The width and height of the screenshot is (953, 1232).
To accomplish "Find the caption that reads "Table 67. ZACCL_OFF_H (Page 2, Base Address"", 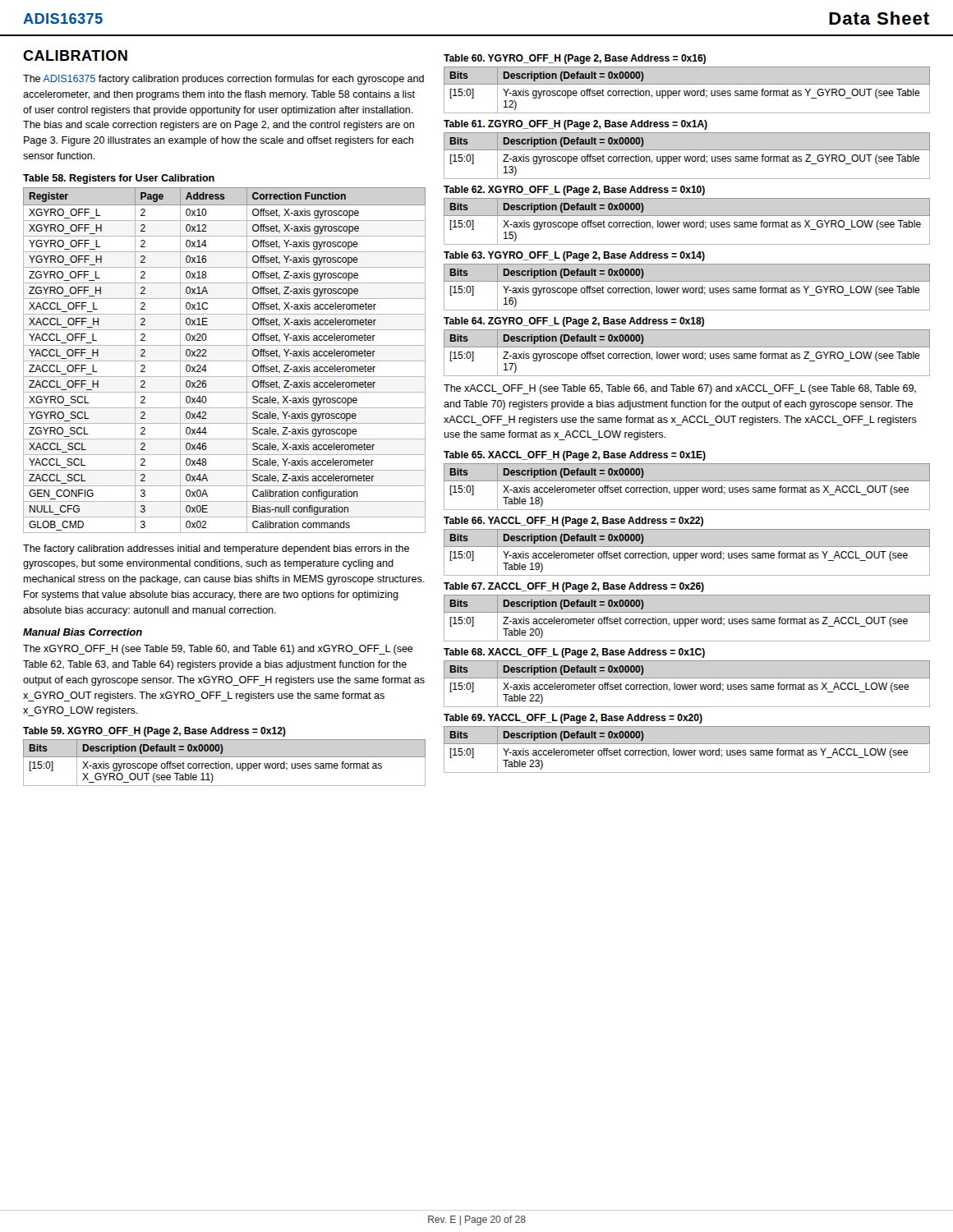I will pyautogui.click(x=574, y=586).
